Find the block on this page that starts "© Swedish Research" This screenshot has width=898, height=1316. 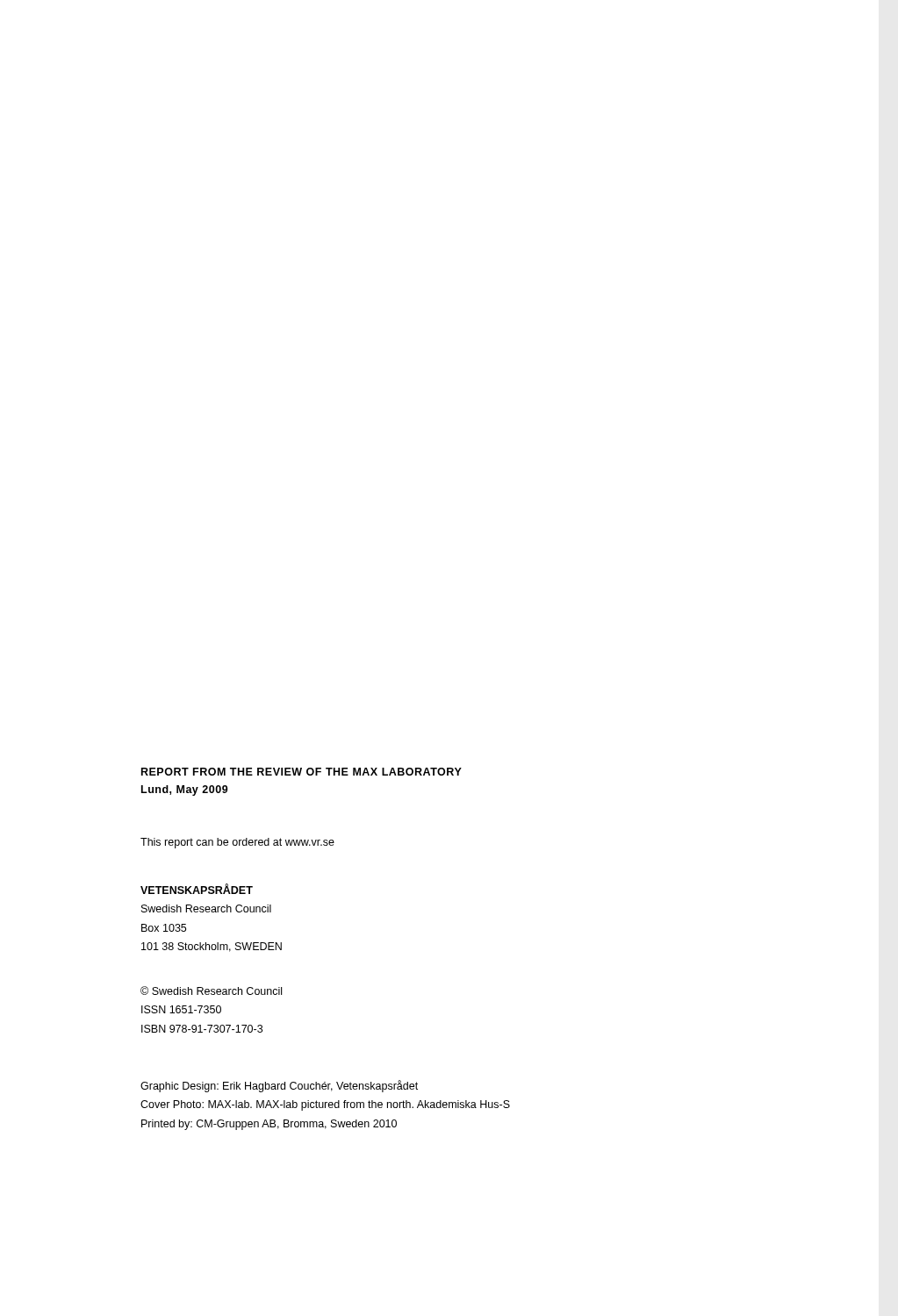[212, 1010]
